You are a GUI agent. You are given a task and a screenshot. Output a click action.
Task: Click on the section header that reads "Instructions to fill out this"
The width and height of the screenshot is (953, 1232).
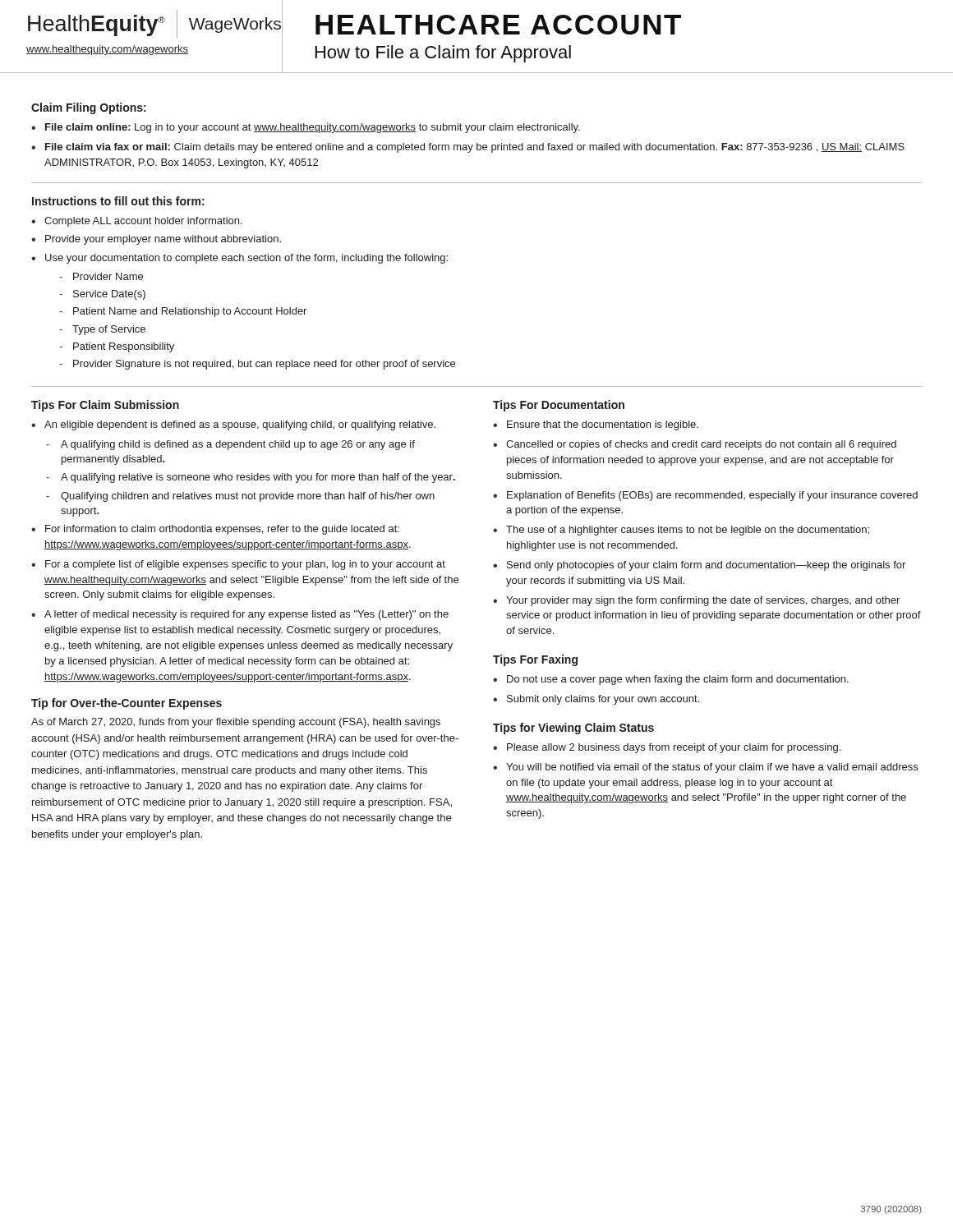[118, 201]
